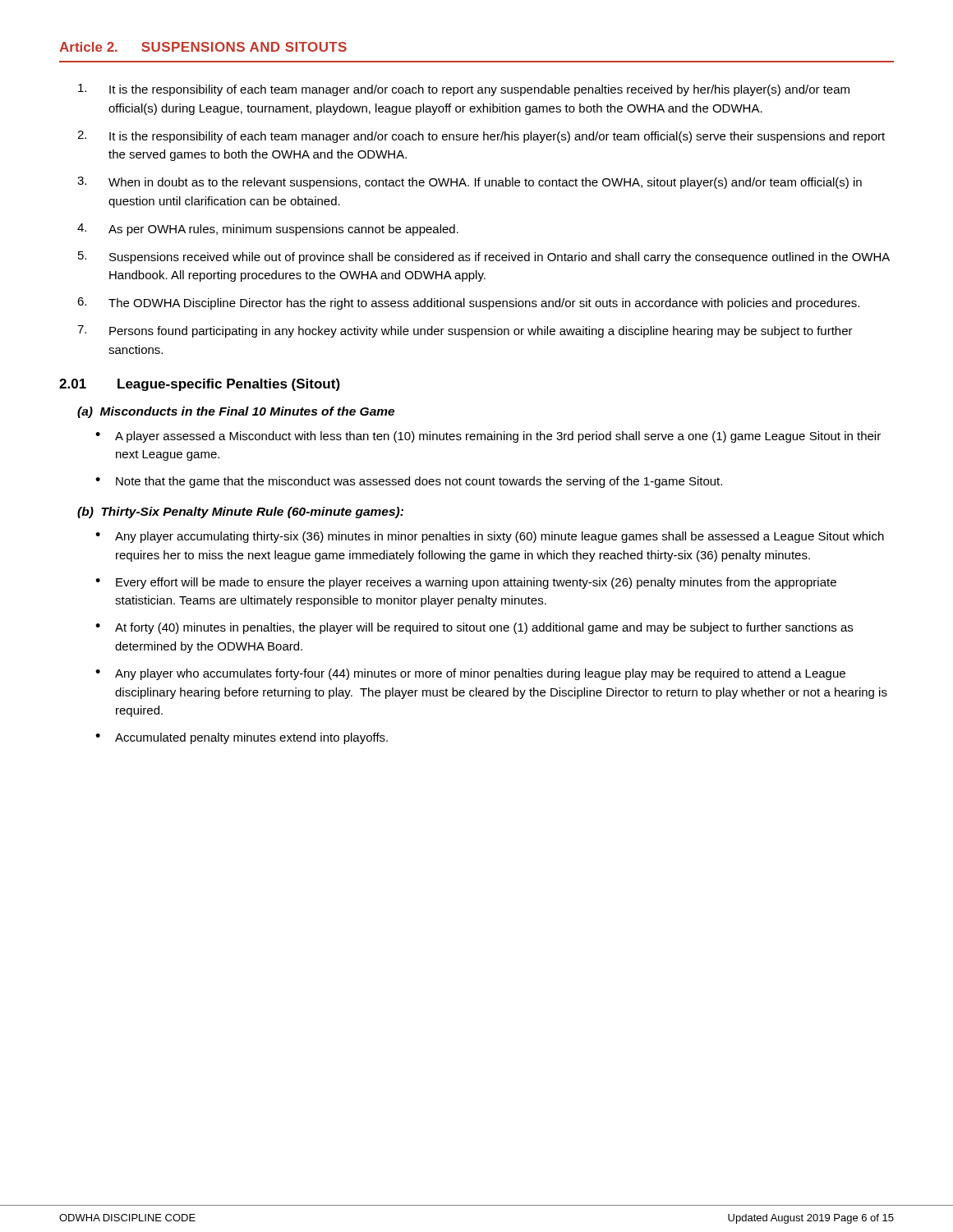Select the list item that reads "7. Persons found participating in"

coord(486,341)
